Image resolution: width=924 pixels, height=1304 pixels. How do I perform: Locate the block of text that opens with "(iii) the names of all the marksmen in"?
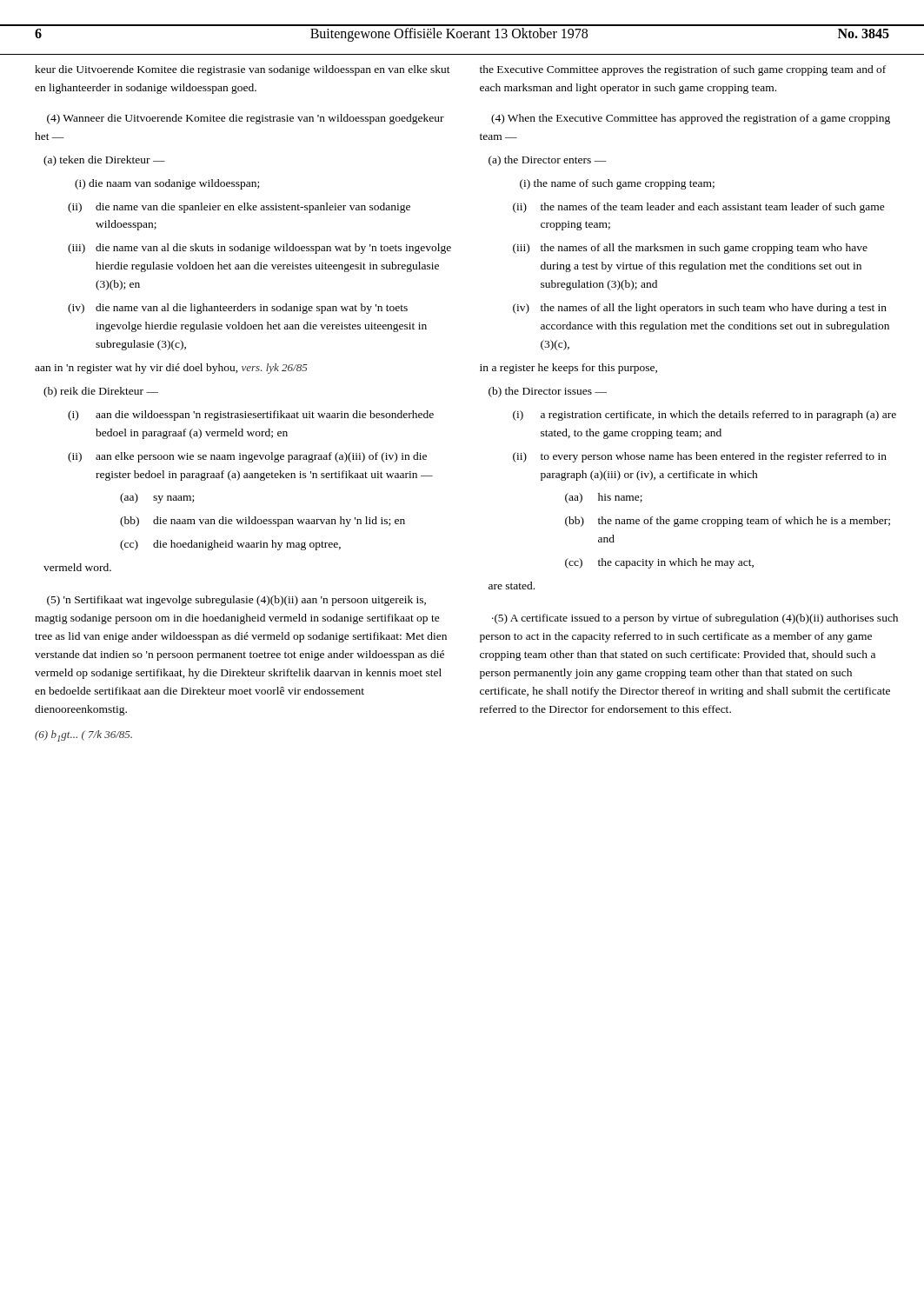click(706, 267)
